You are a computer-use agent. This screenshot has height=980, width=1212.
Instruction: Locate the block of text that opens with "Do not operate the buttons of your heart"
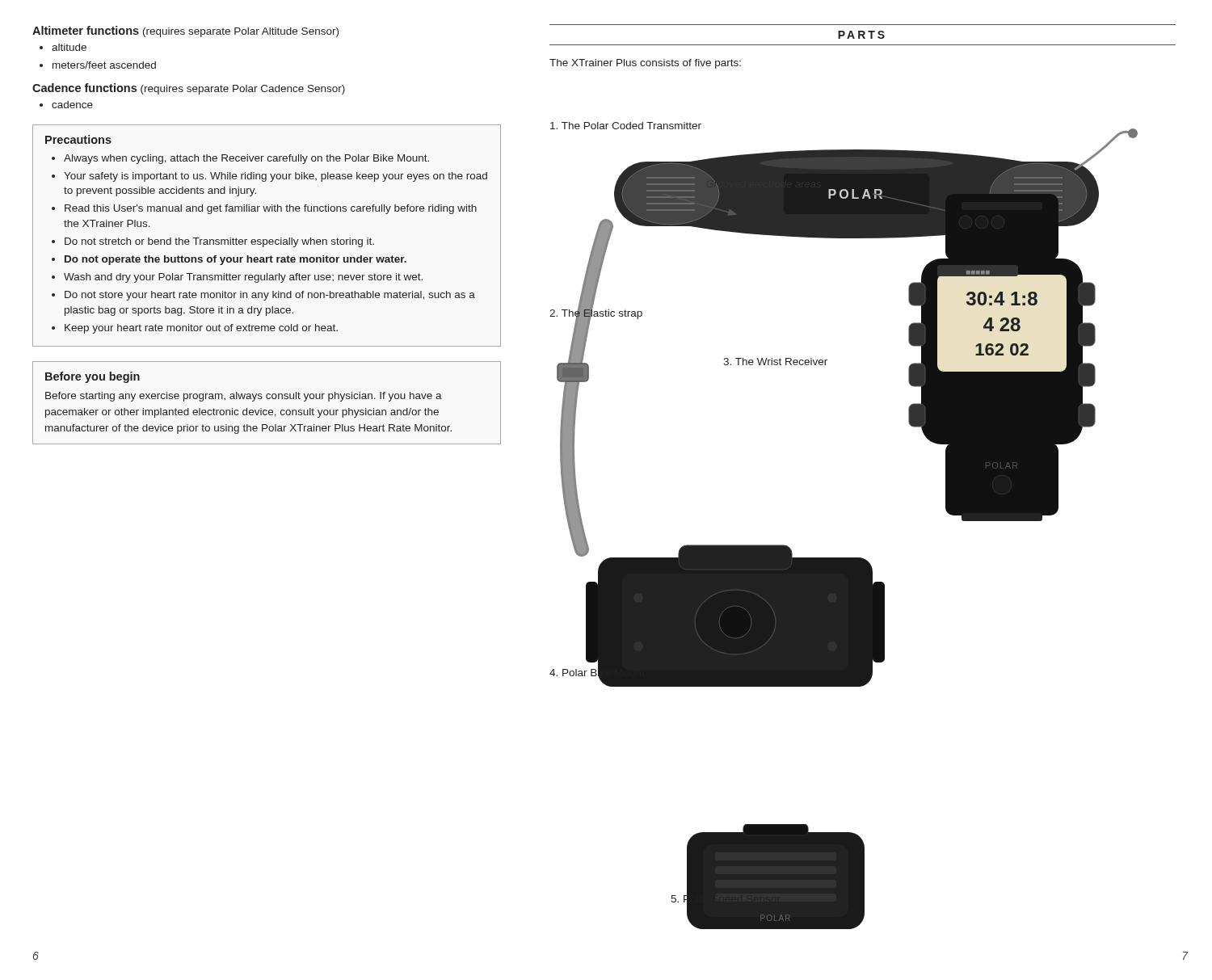235,259
